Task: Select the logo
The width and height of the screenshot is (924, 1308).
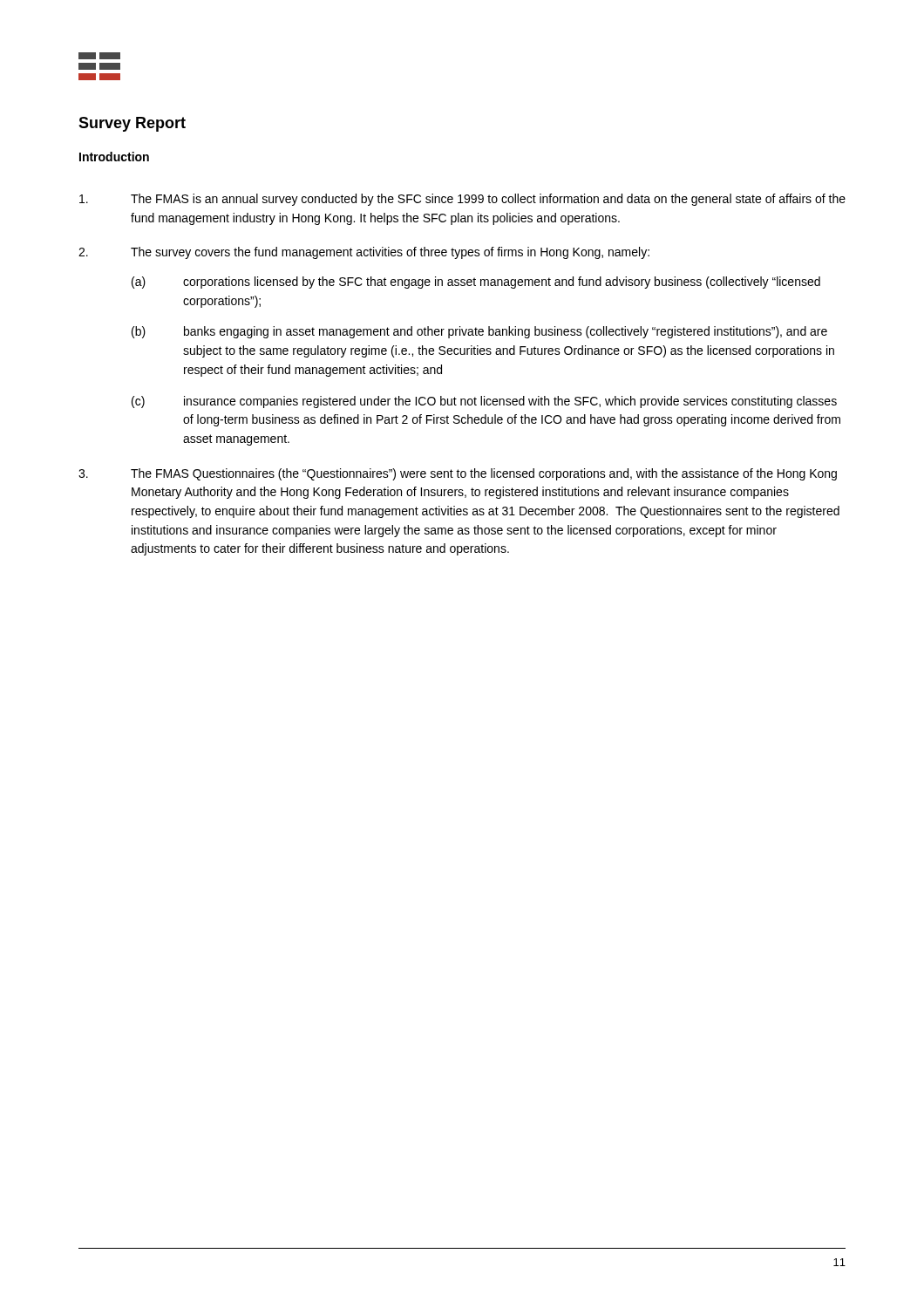Action: pyautogui.click(x=462, y=71)
